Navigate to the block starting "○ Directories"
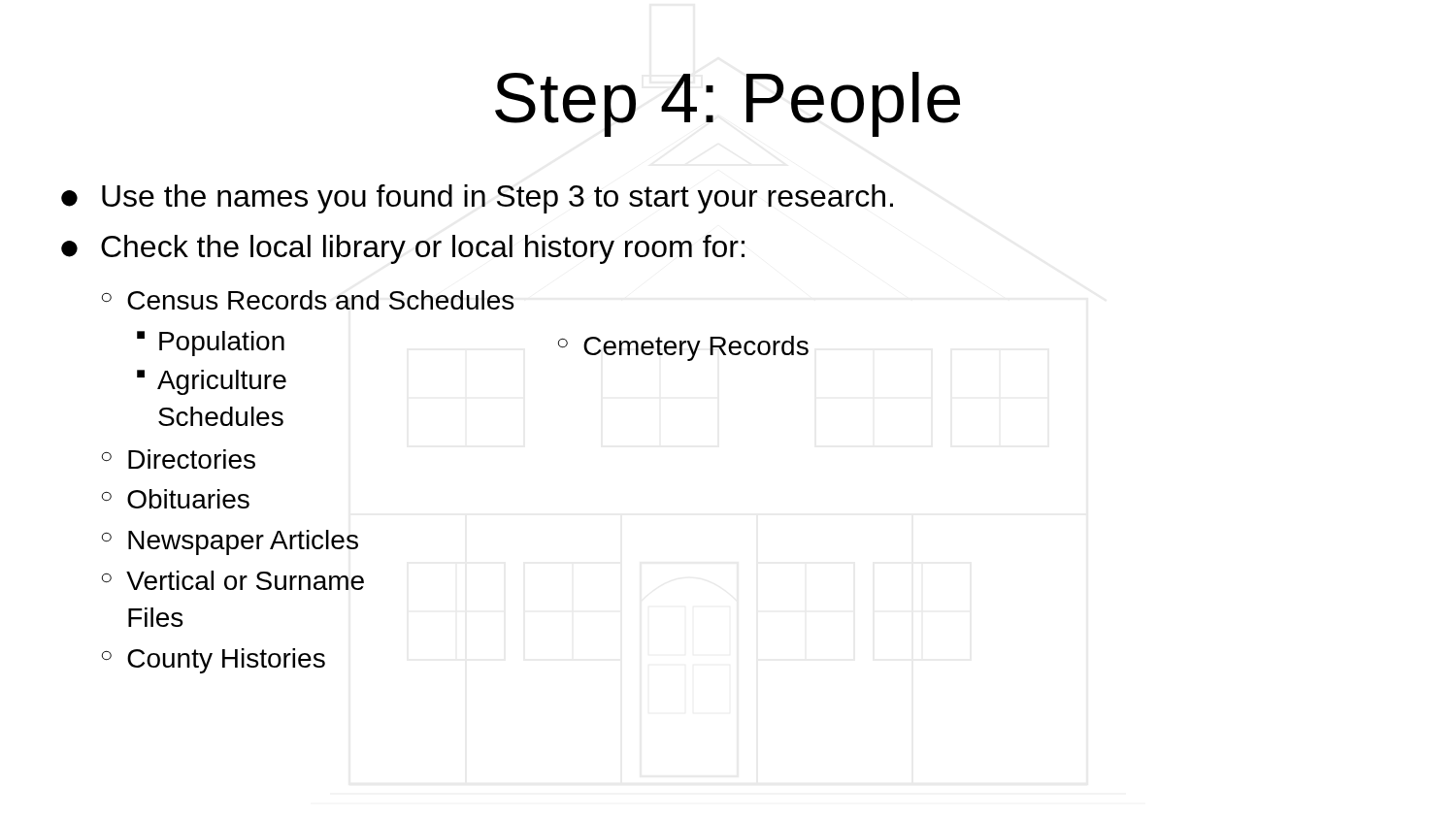The width and height of the screenshot is (1456, 819). (x=178, y=459)
